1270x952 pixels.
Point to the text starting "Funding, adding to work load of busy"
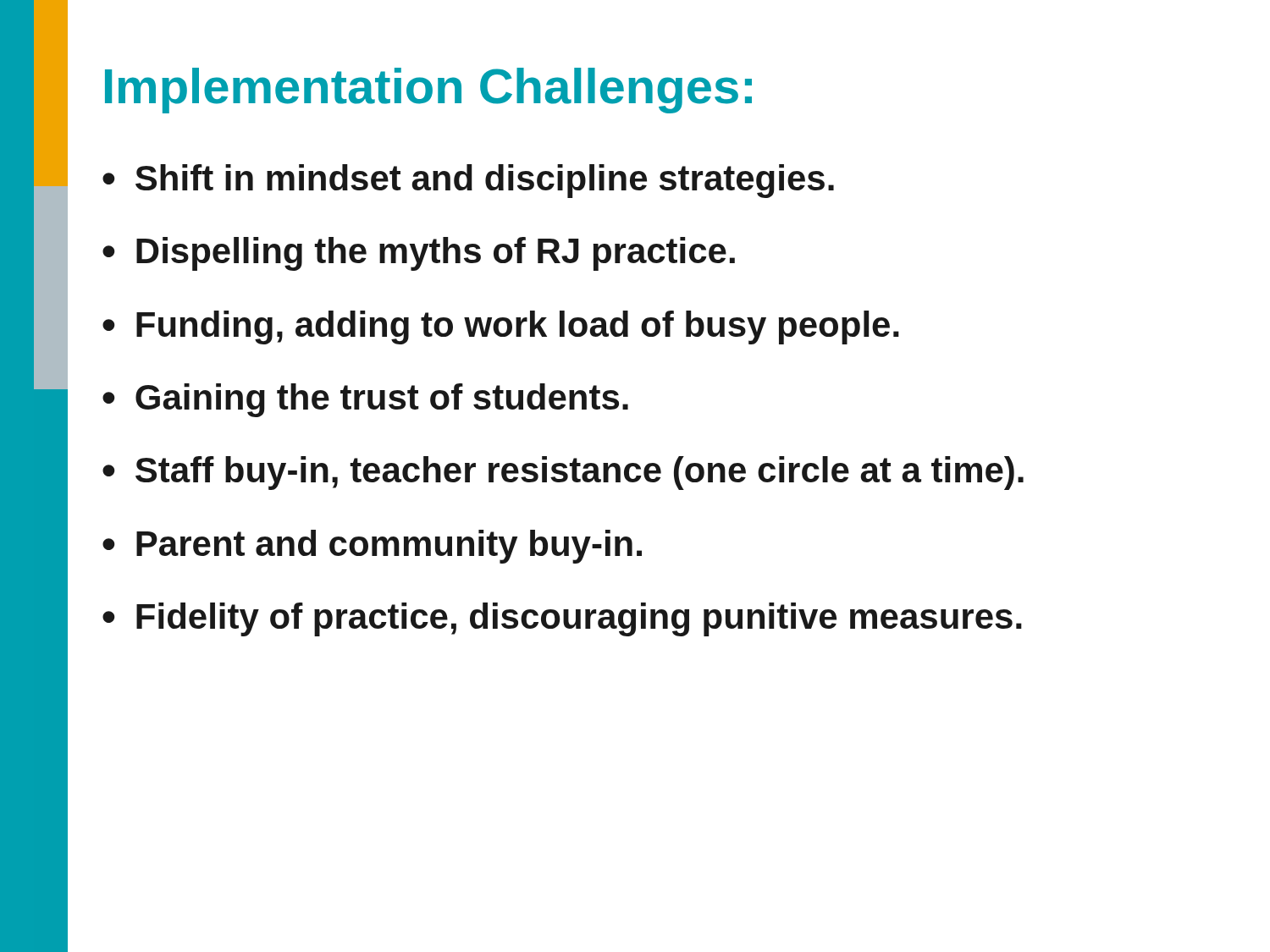[677, 325]
